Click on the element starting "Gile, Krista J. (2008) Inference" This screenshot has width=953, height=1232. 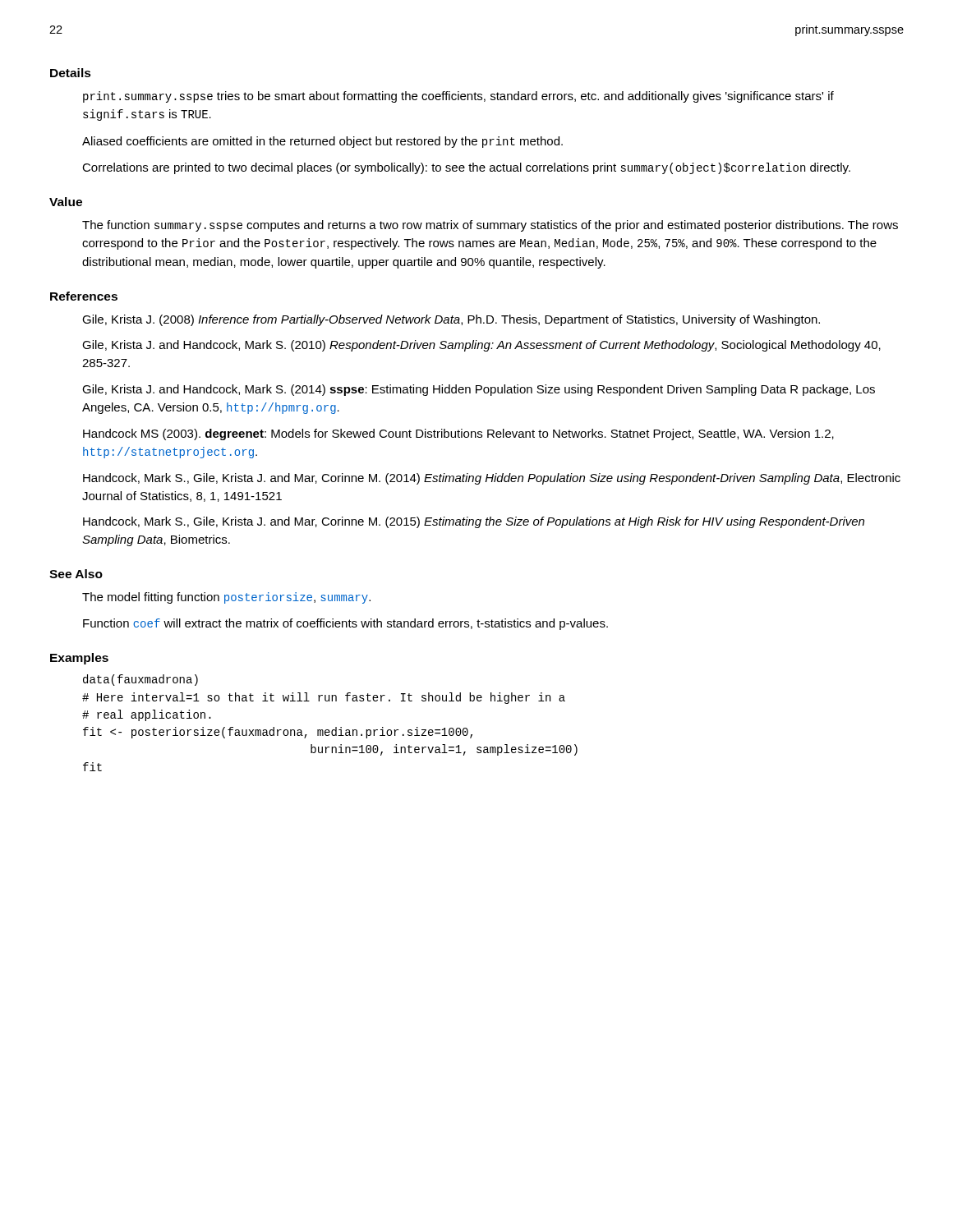452,319
